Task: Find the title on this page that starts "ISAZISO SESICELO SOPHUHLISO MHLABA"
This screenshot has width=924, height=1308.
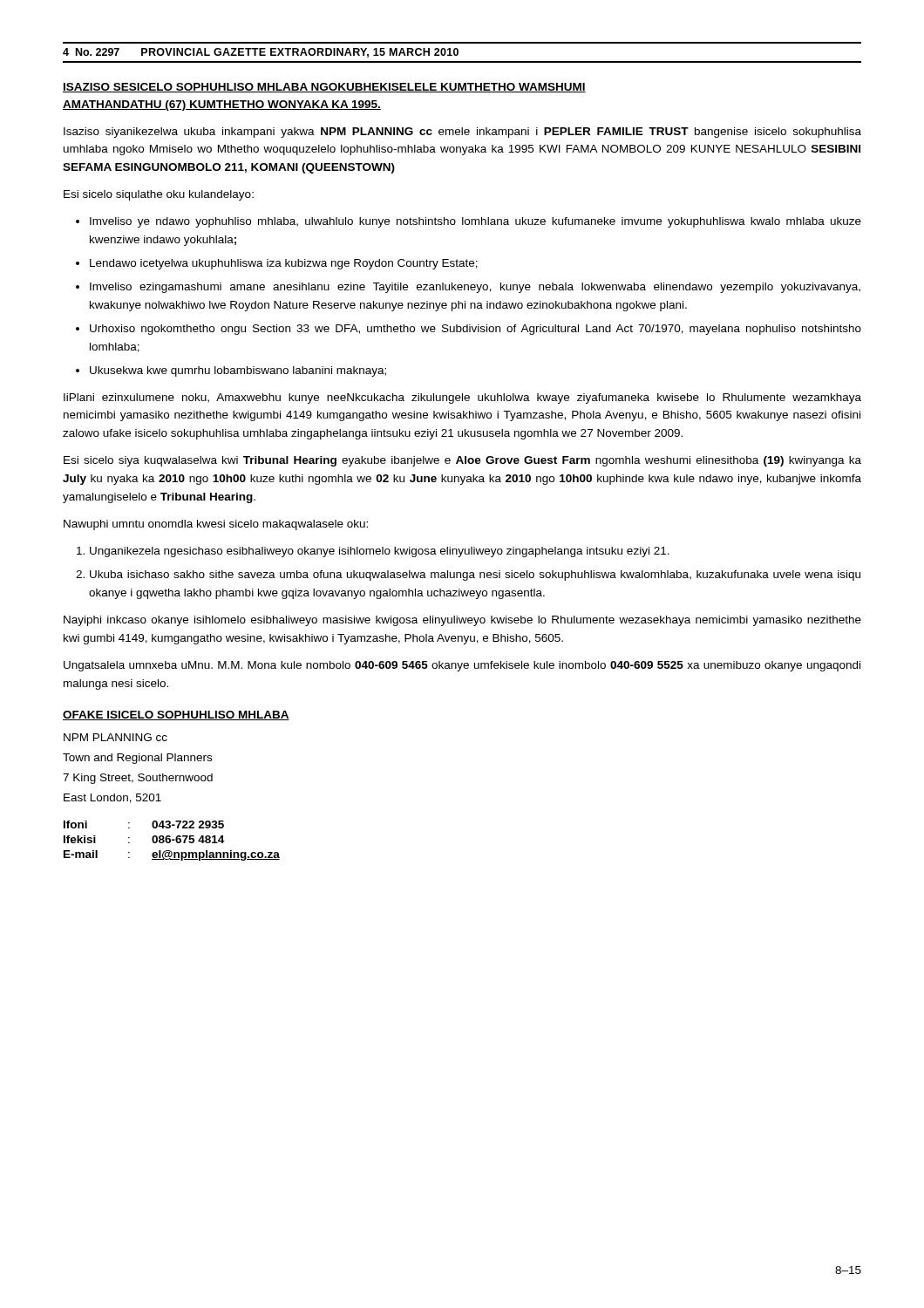Action: [462, 96]
